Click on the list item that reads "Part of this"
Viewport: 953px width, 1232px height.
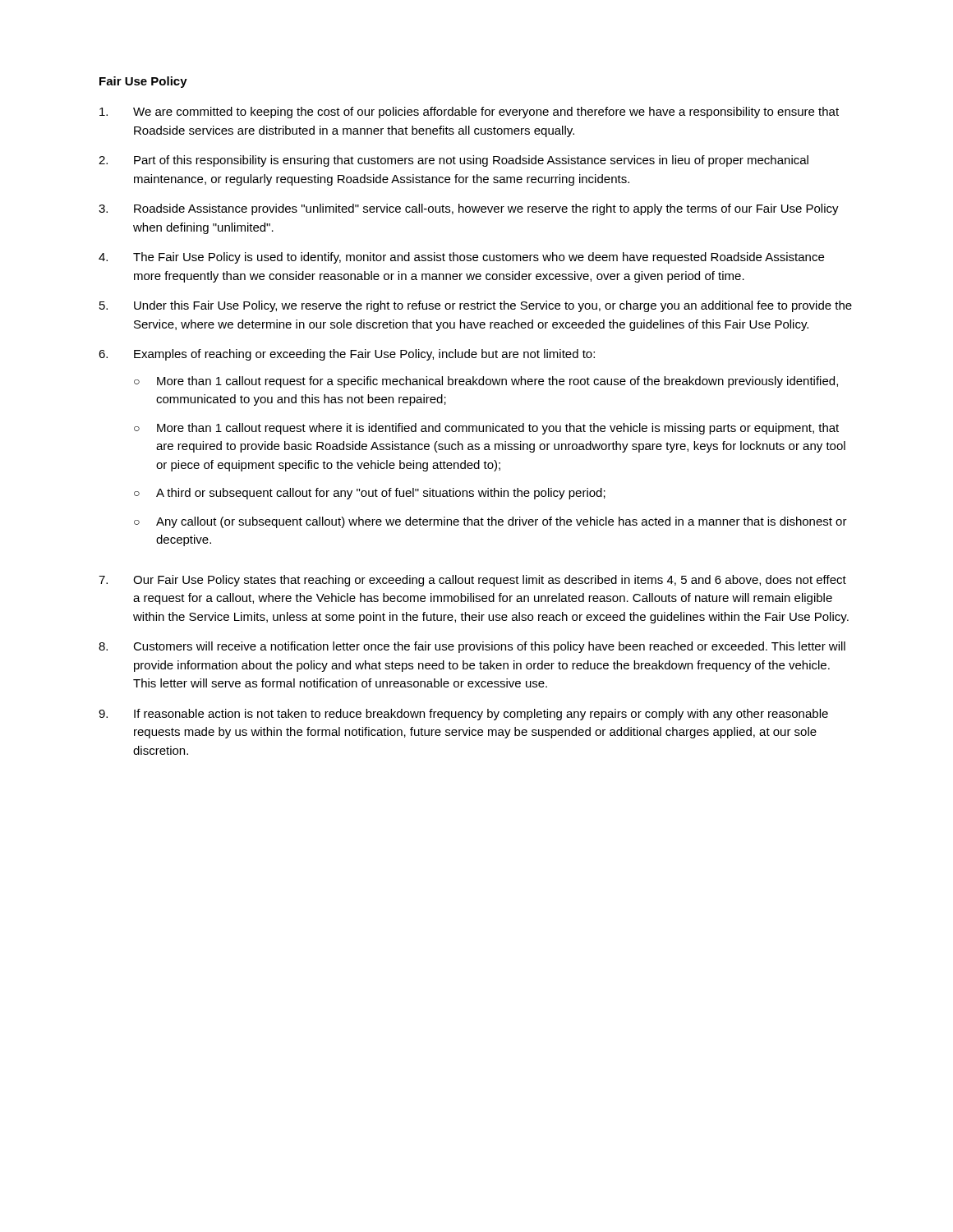point(494,170)
